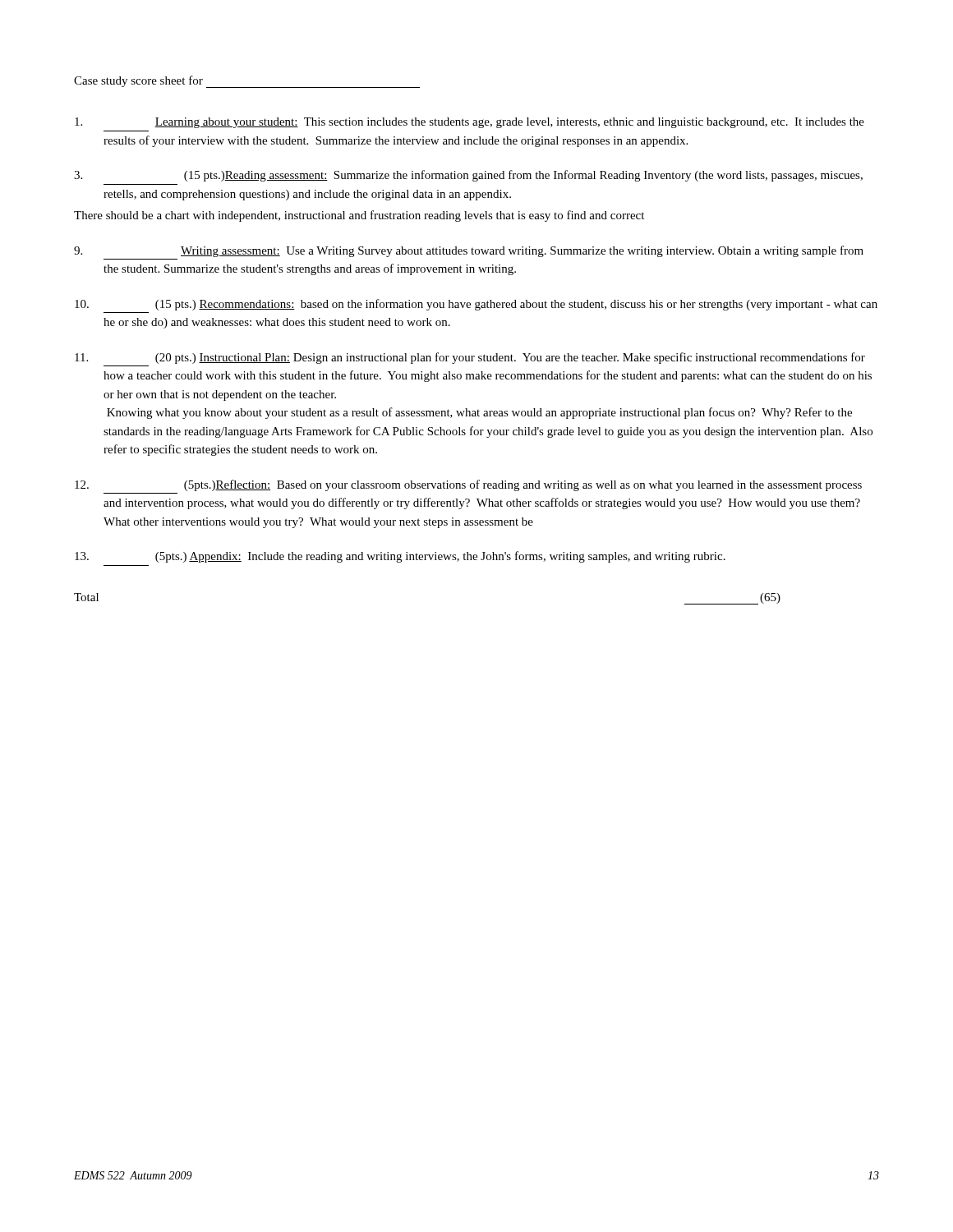Find the region starting "3. (15 pts.)Reading"
Viewport: 953px width, 1232px height.
476,184
